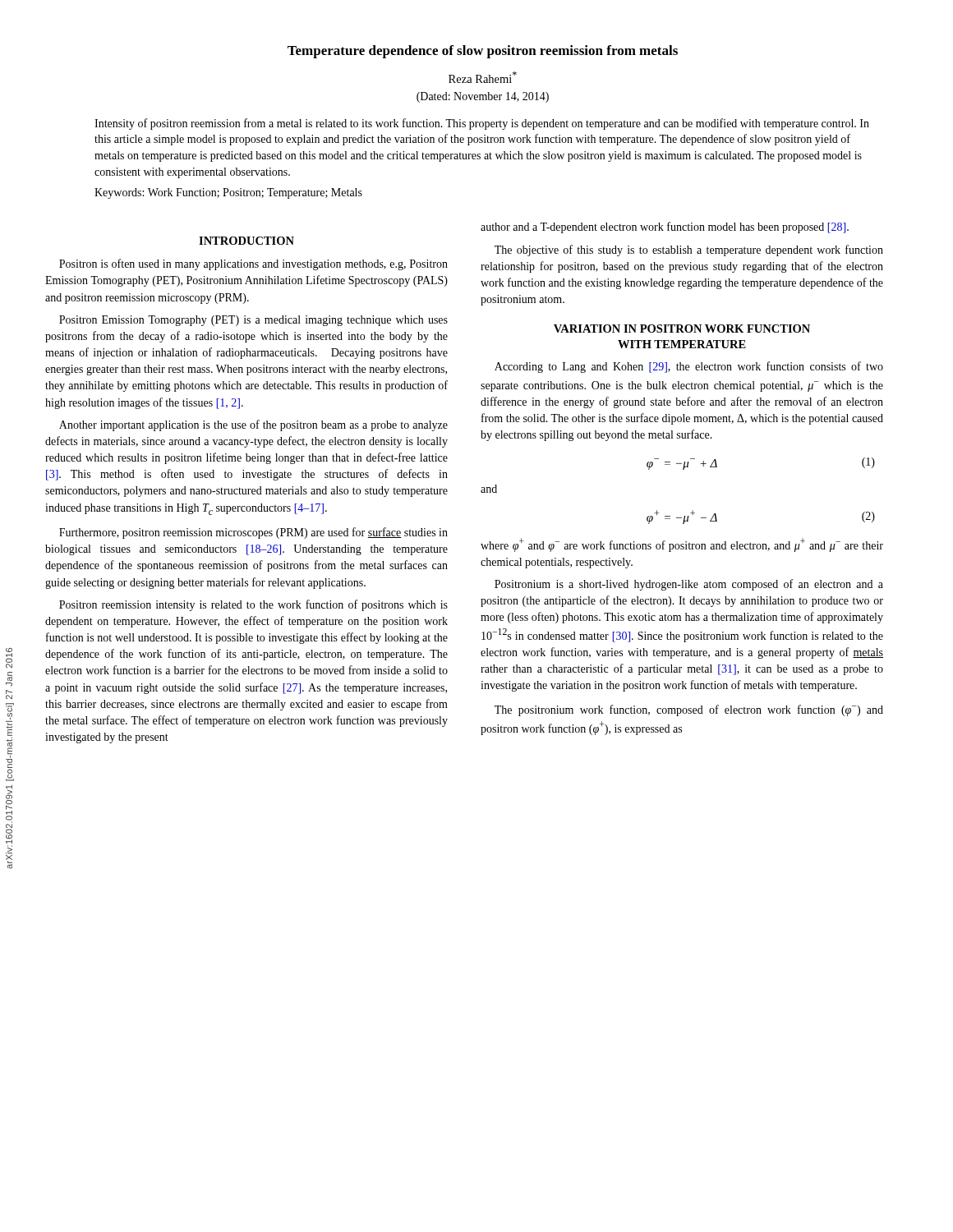Image resolution: width=953 pixels, height=1232 pixels.
Task: Find the block on this page that starts "According to Lang and Kohen [29], the"
Action: coord(682,401)
